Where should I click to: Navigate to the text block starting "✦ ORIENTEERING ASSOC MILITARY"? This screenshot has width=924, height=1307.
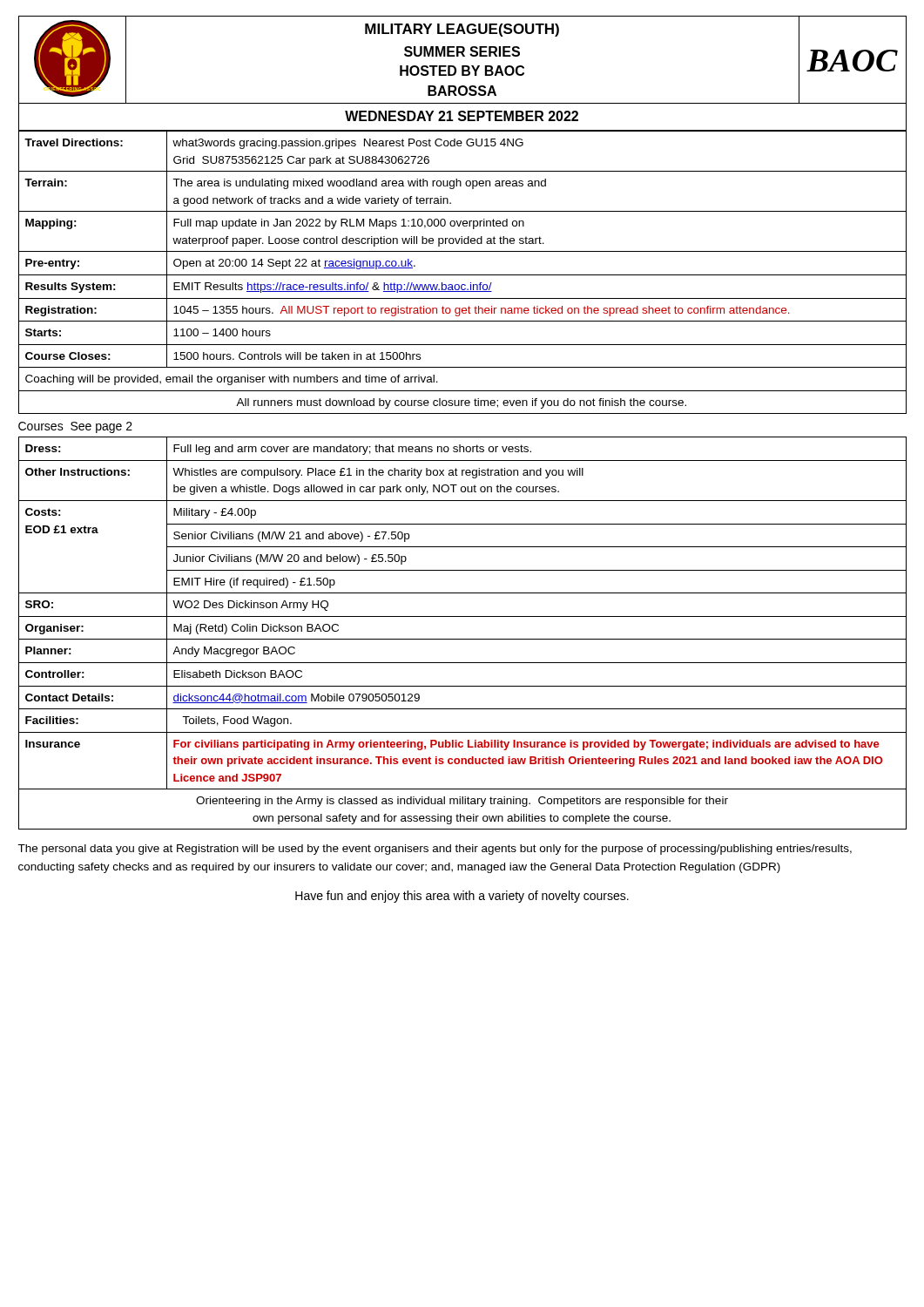point(462,73)
